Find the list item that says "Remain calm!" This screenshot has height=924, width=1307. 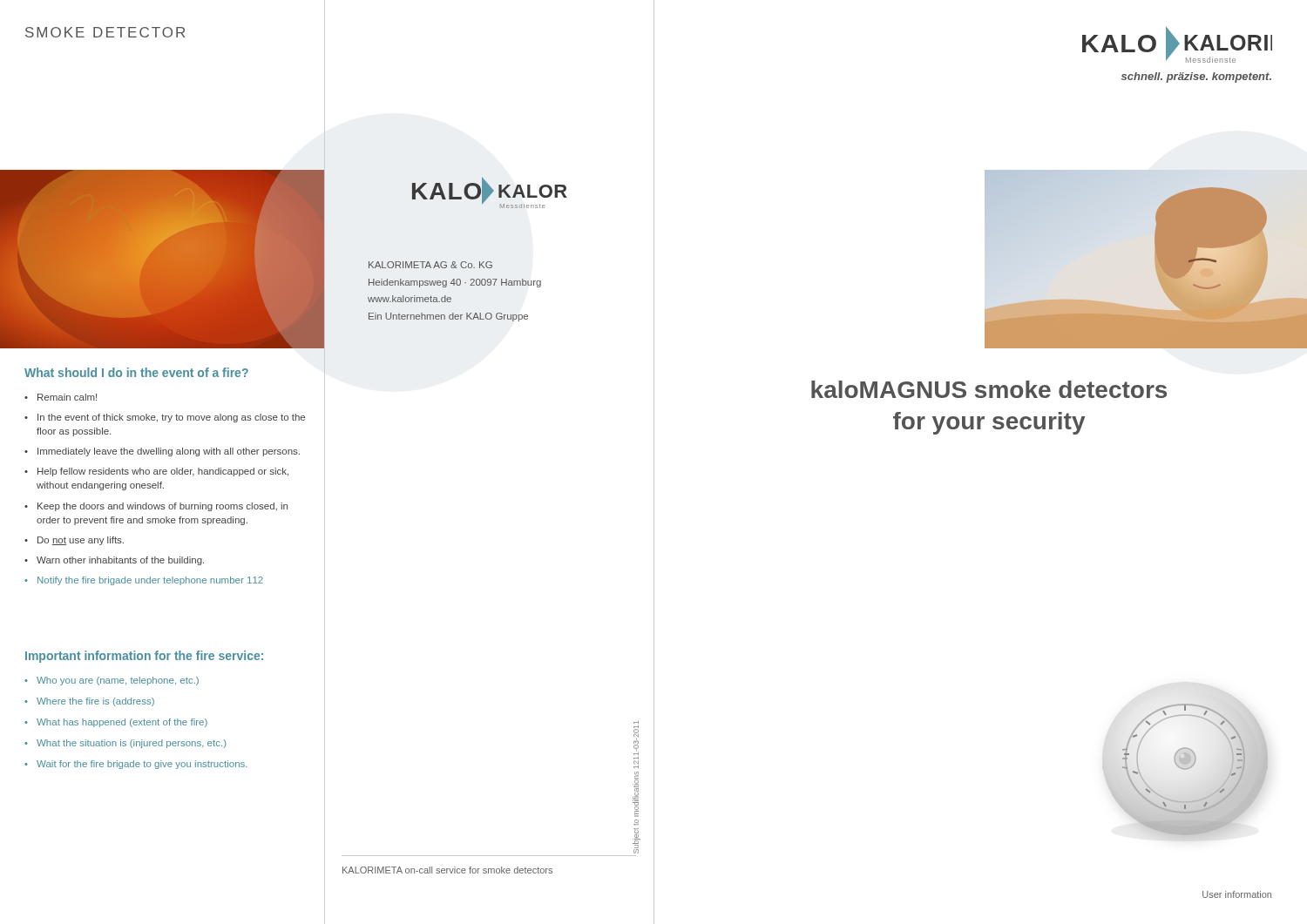click(x=67, y=397)
